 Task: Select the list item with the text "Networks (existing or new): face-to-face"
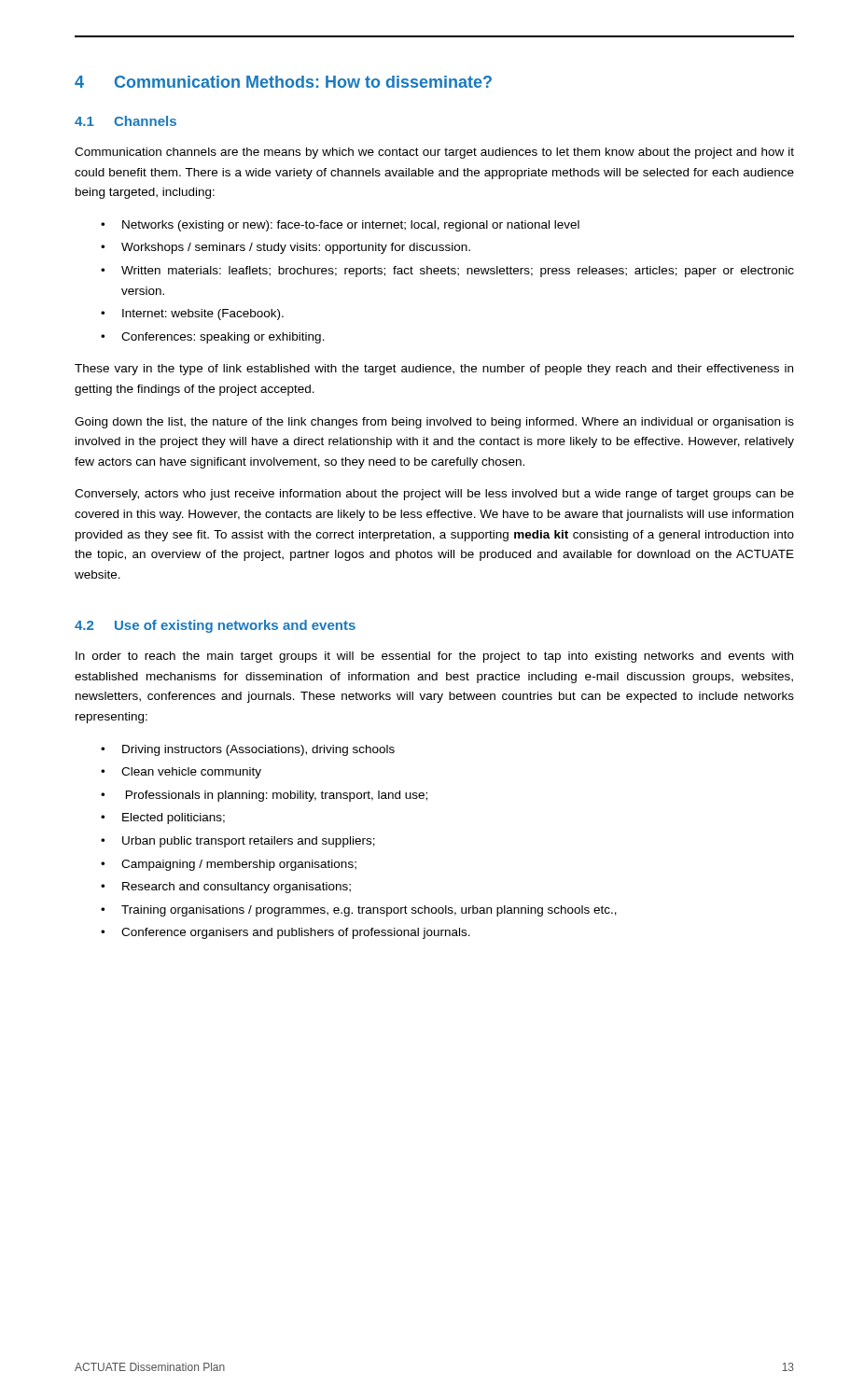point(434,225)
